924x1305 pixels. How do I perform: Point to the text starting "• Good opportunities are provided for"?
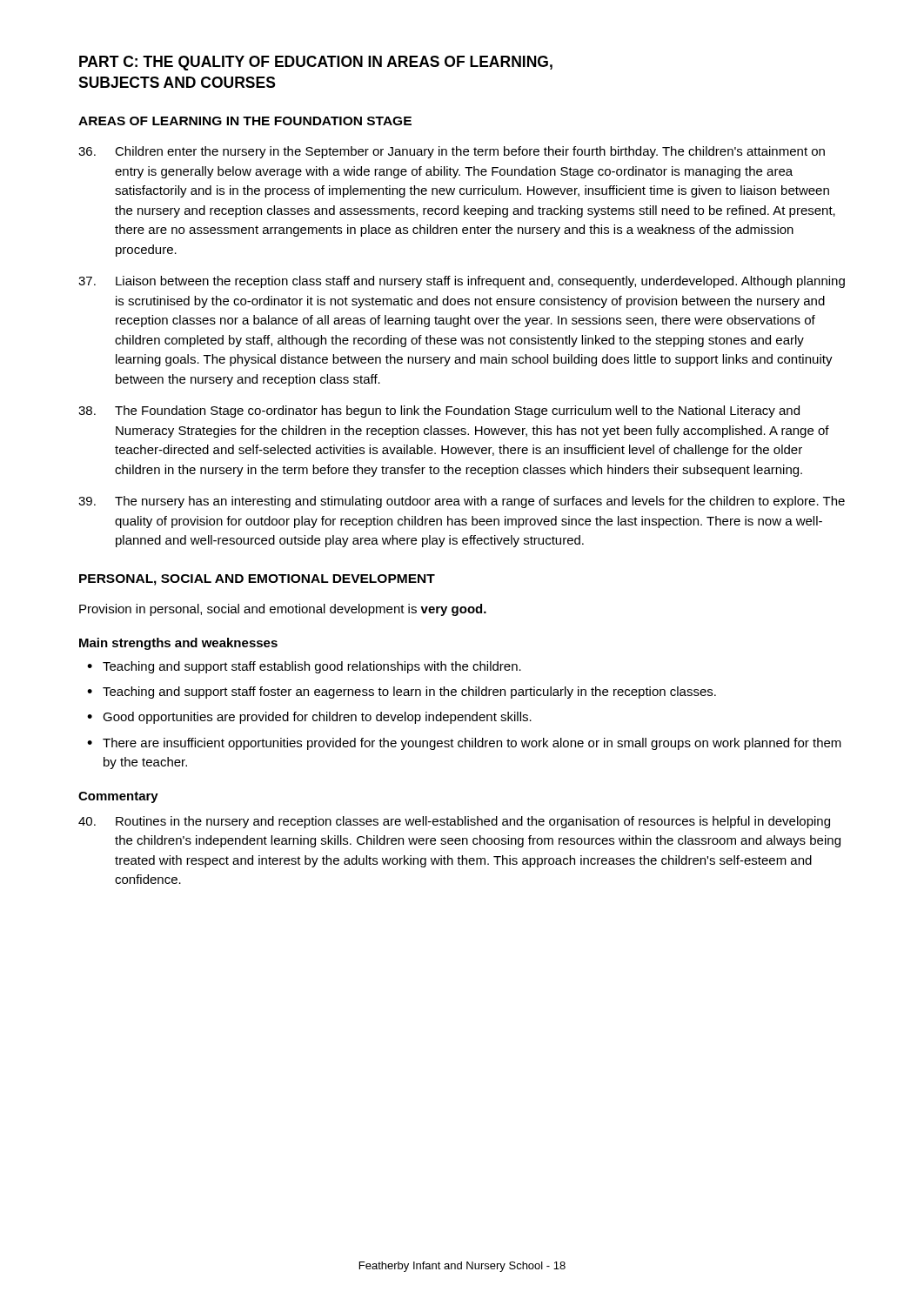coord(466,718)
